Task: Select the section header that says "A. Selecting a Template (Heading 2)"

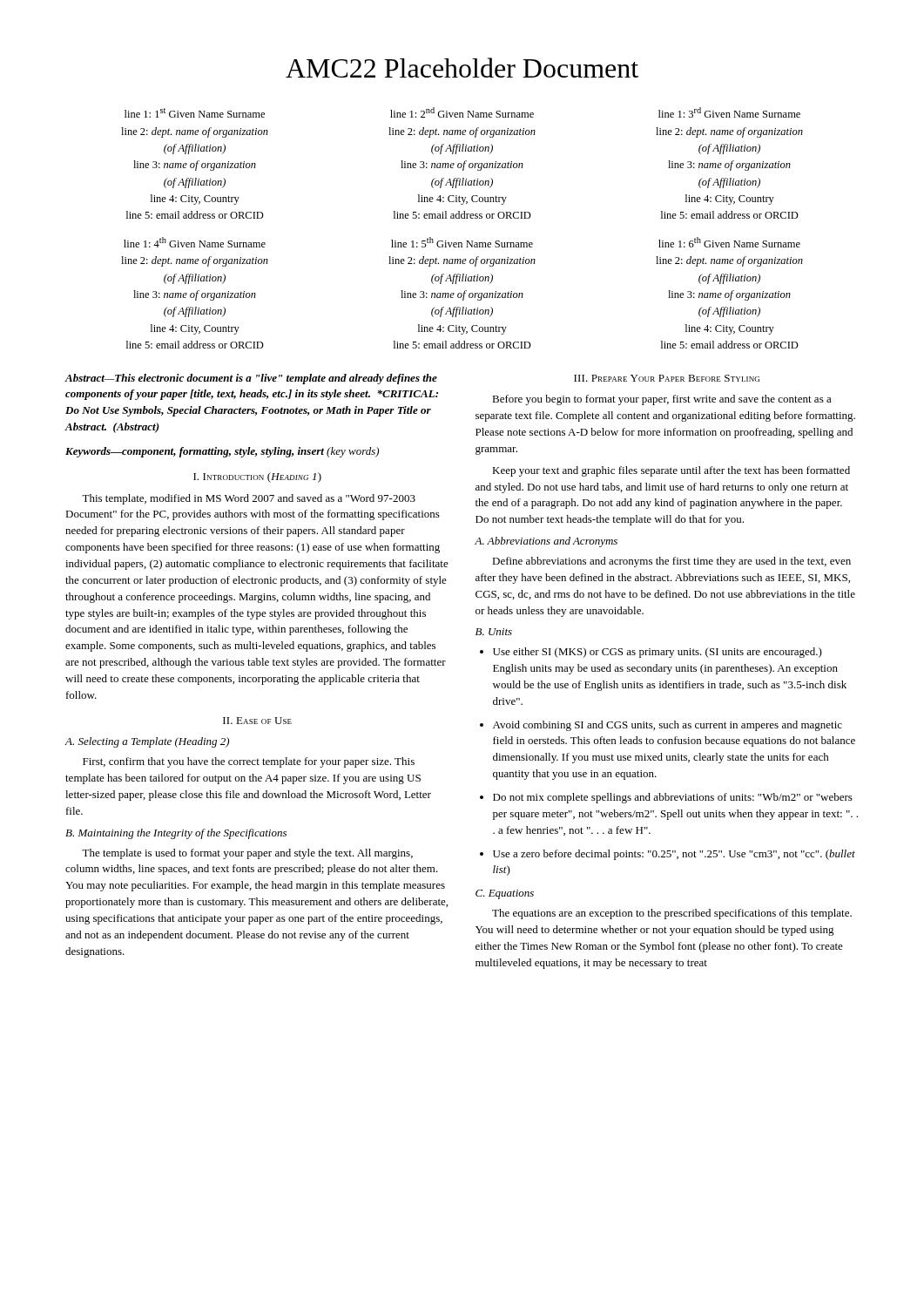Action: point(147,741)
